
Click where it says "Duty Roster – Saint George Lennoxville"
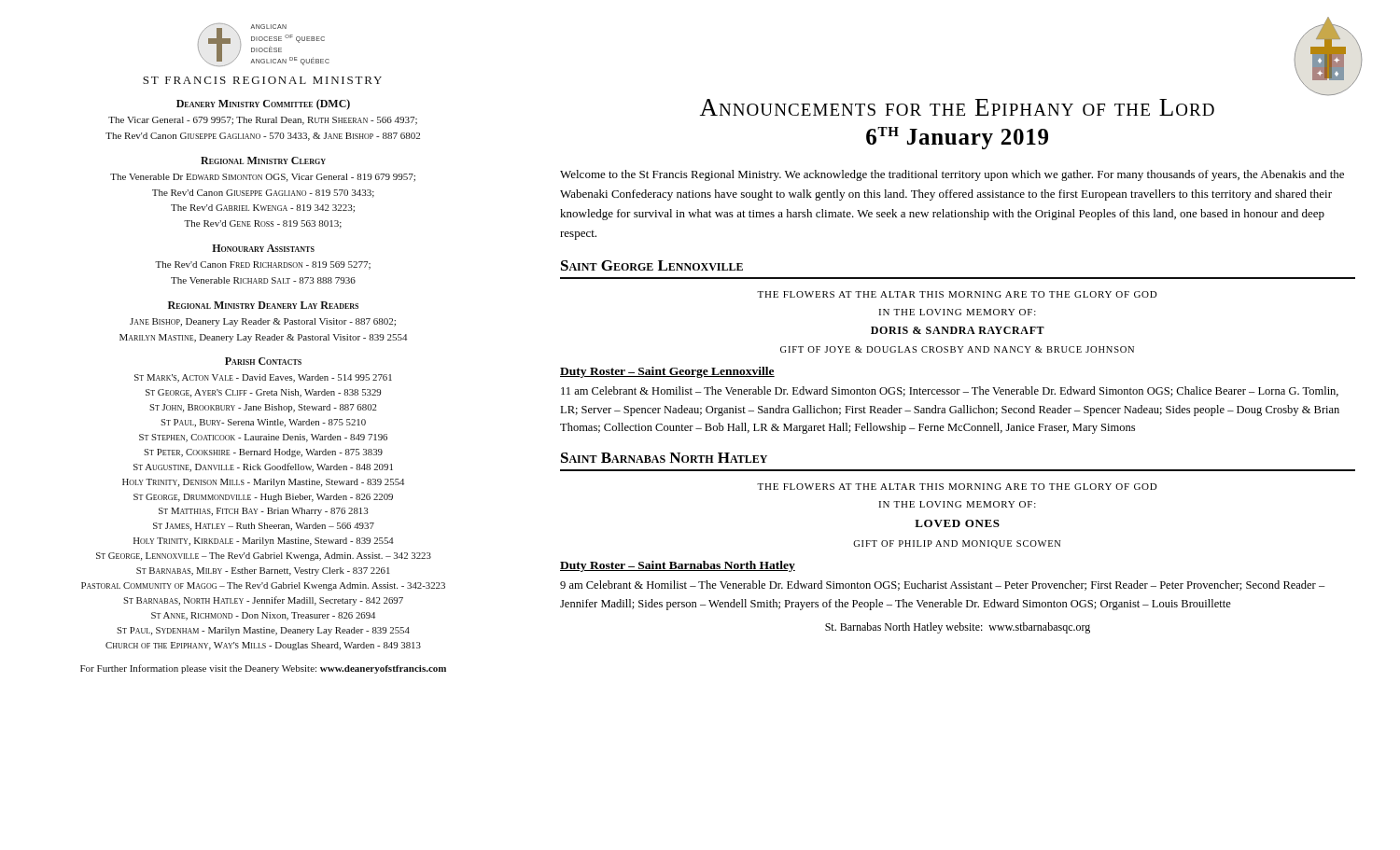(x=667, y=371)
